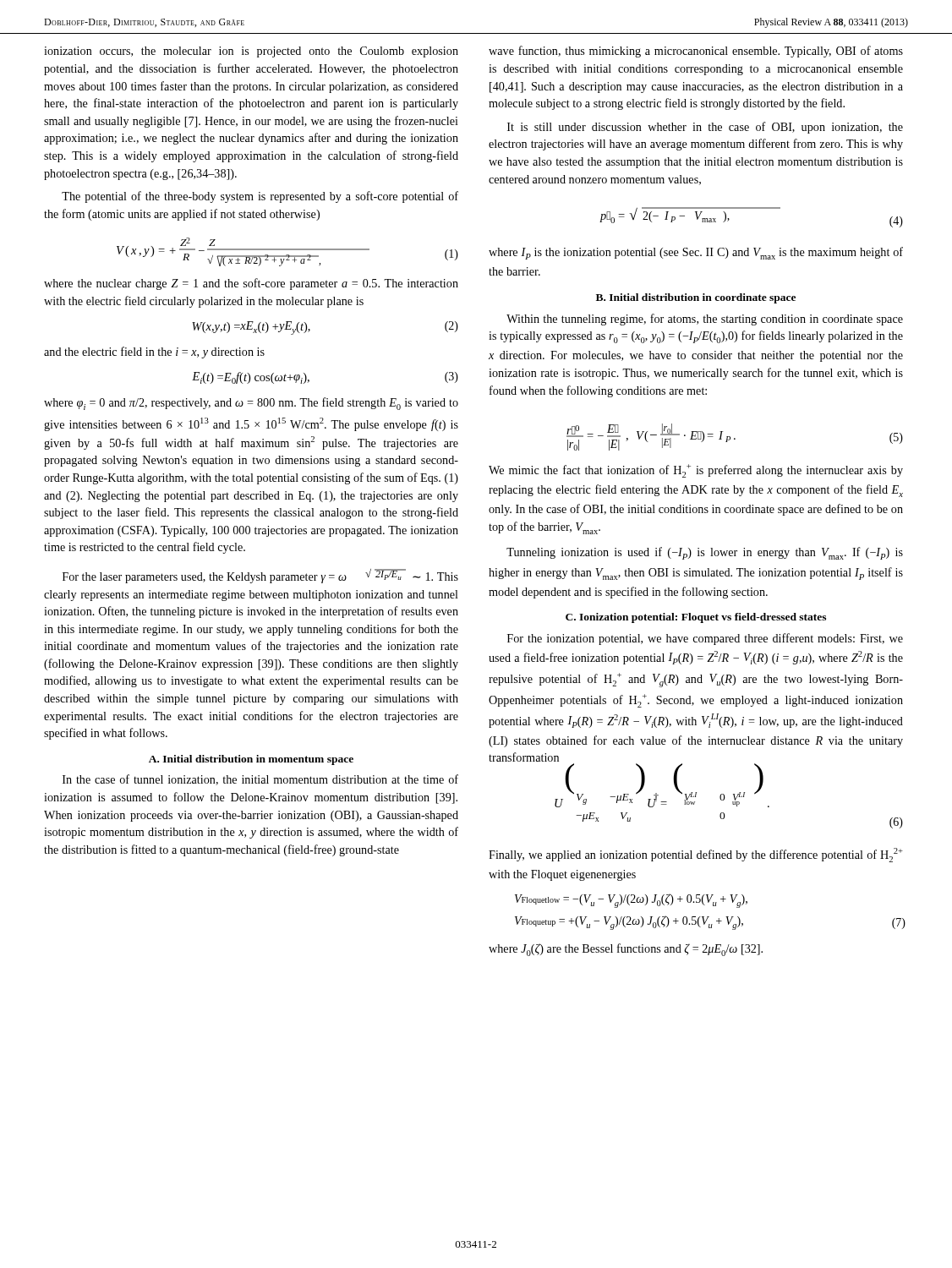This screenshot has height=1268, width=952.
Task: Click on the text block with the text "where J0(ζ) are the Bessel functions"
Action: point(696,950)
